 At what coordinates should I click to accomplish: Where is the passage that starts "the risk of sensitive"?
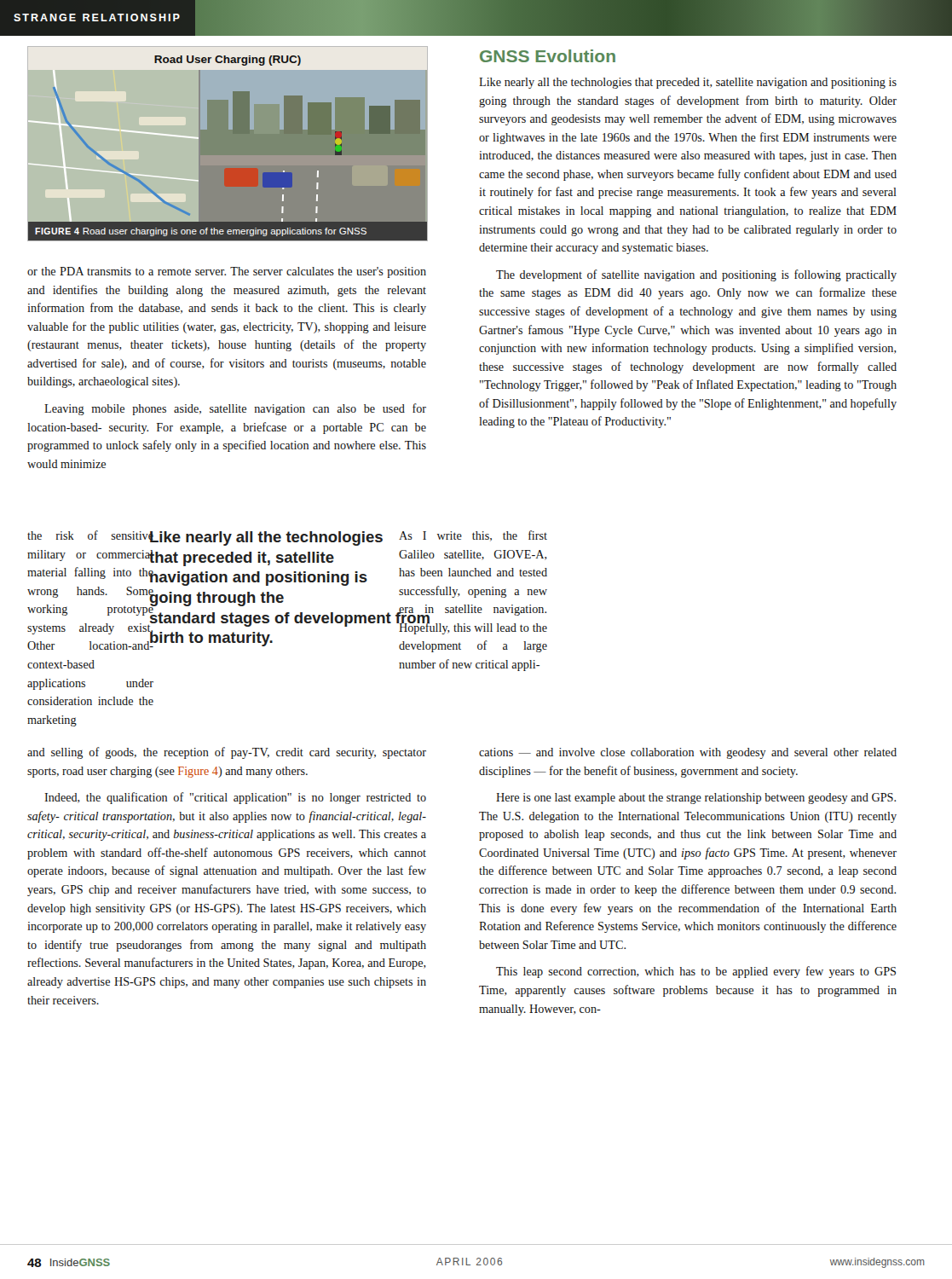click(90, 627)
